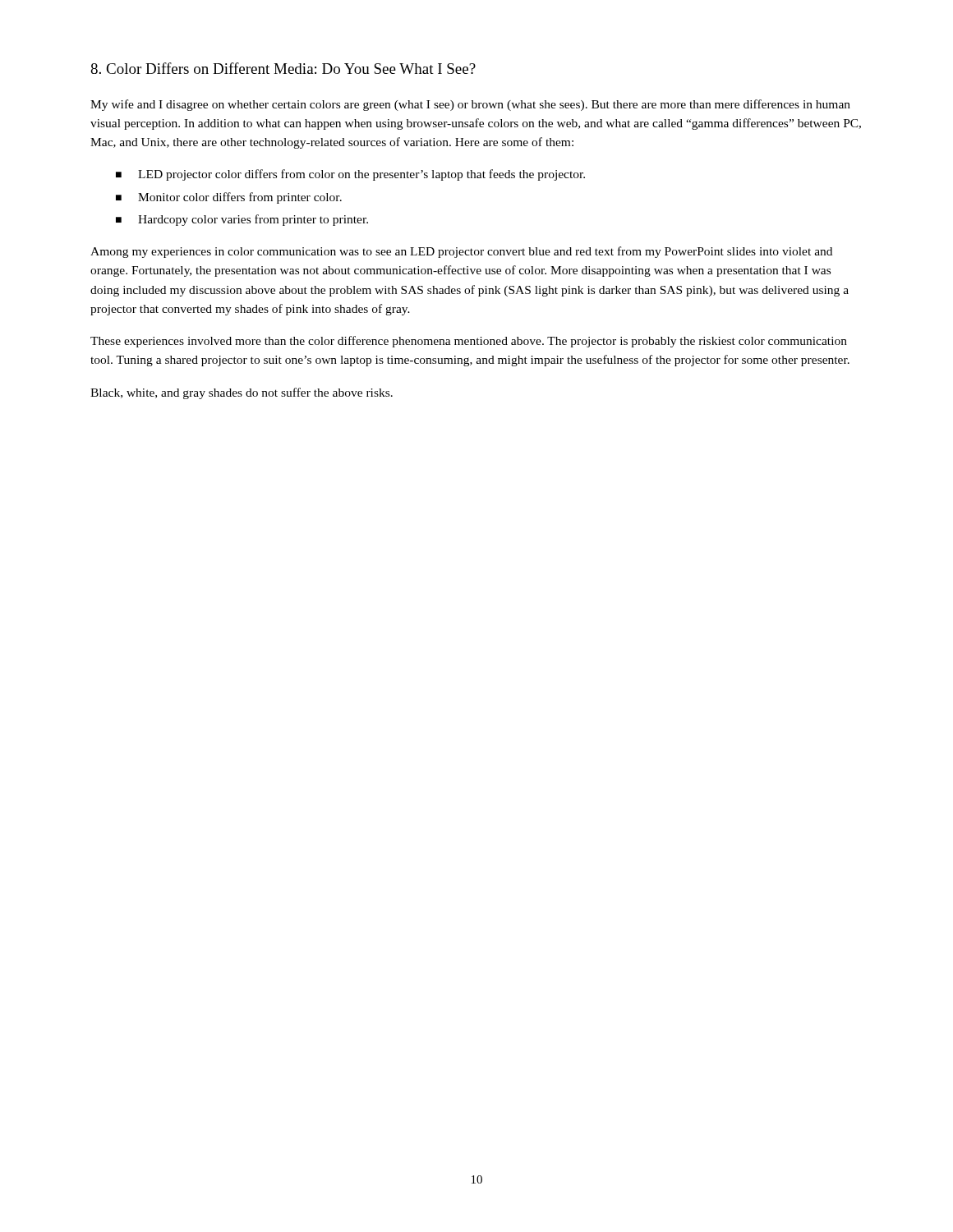This screenshot has height=1232, width=953.
Task: Select the passage starting "Among my experiences in color communication"
Action: click(x=469, y=280)
